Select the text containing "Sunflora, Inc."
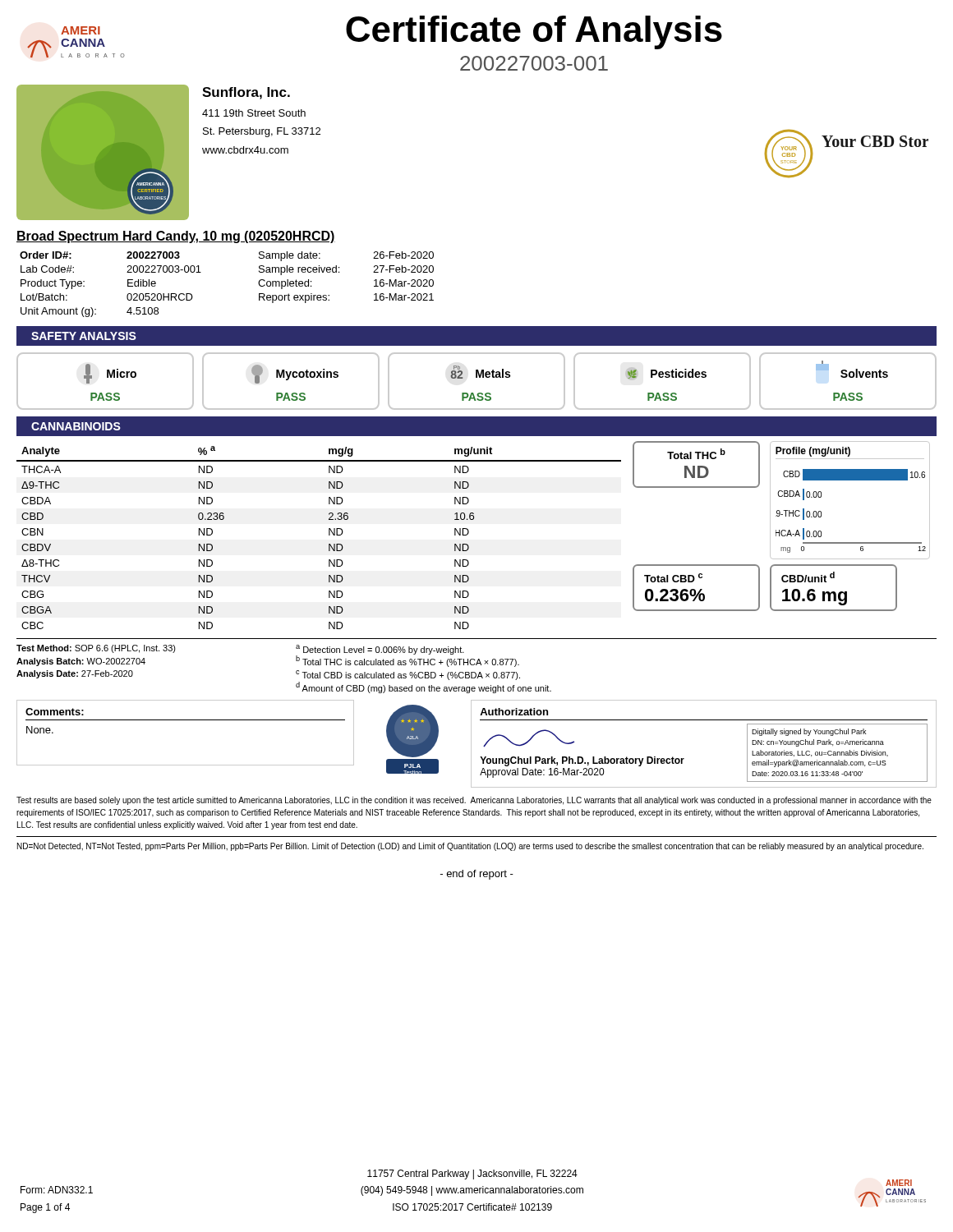This screenshot has height=1232, width=953. 246,93
